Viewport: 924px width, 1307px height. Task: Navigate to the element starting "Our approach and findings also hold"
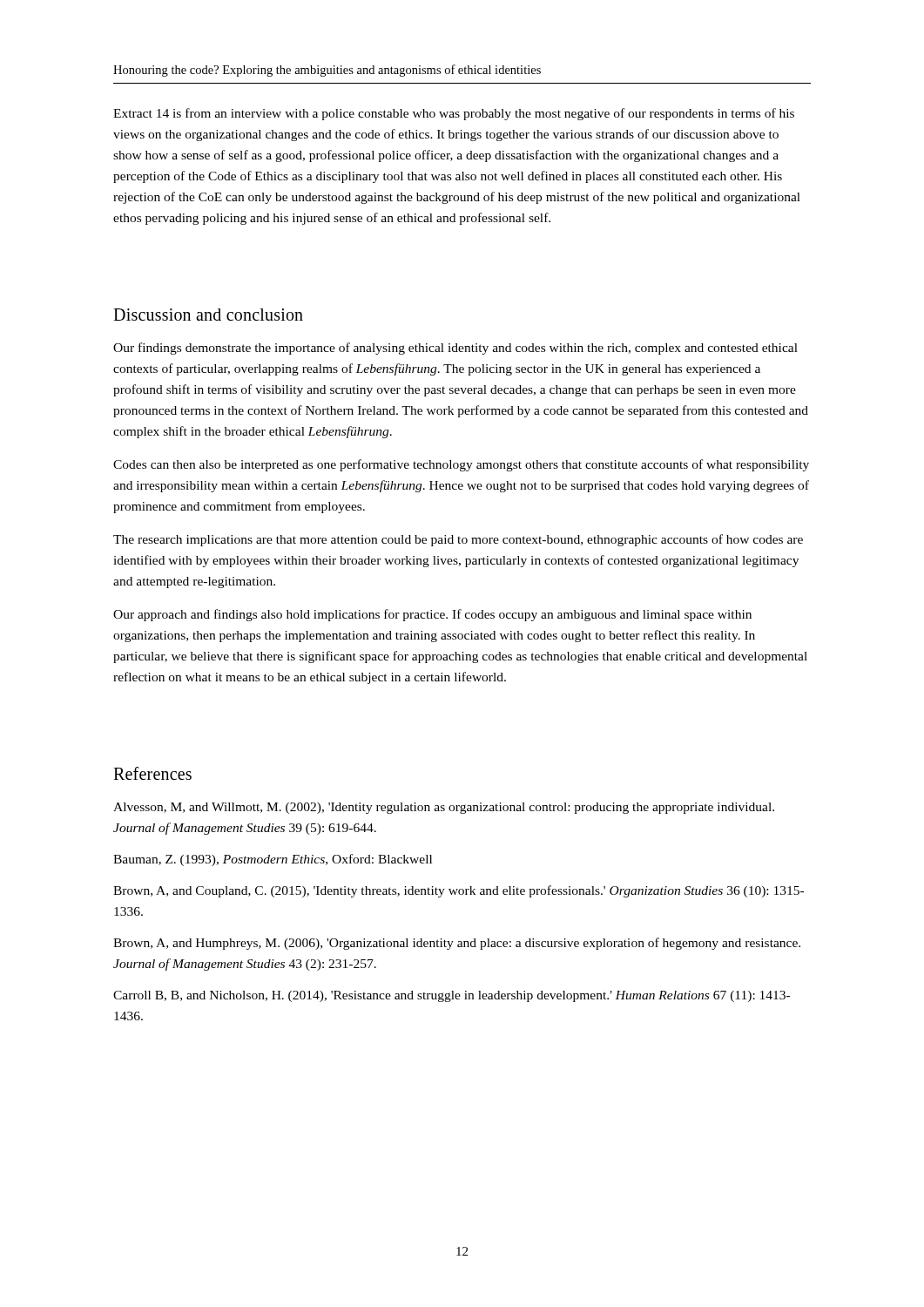click(x=460, y=645)
